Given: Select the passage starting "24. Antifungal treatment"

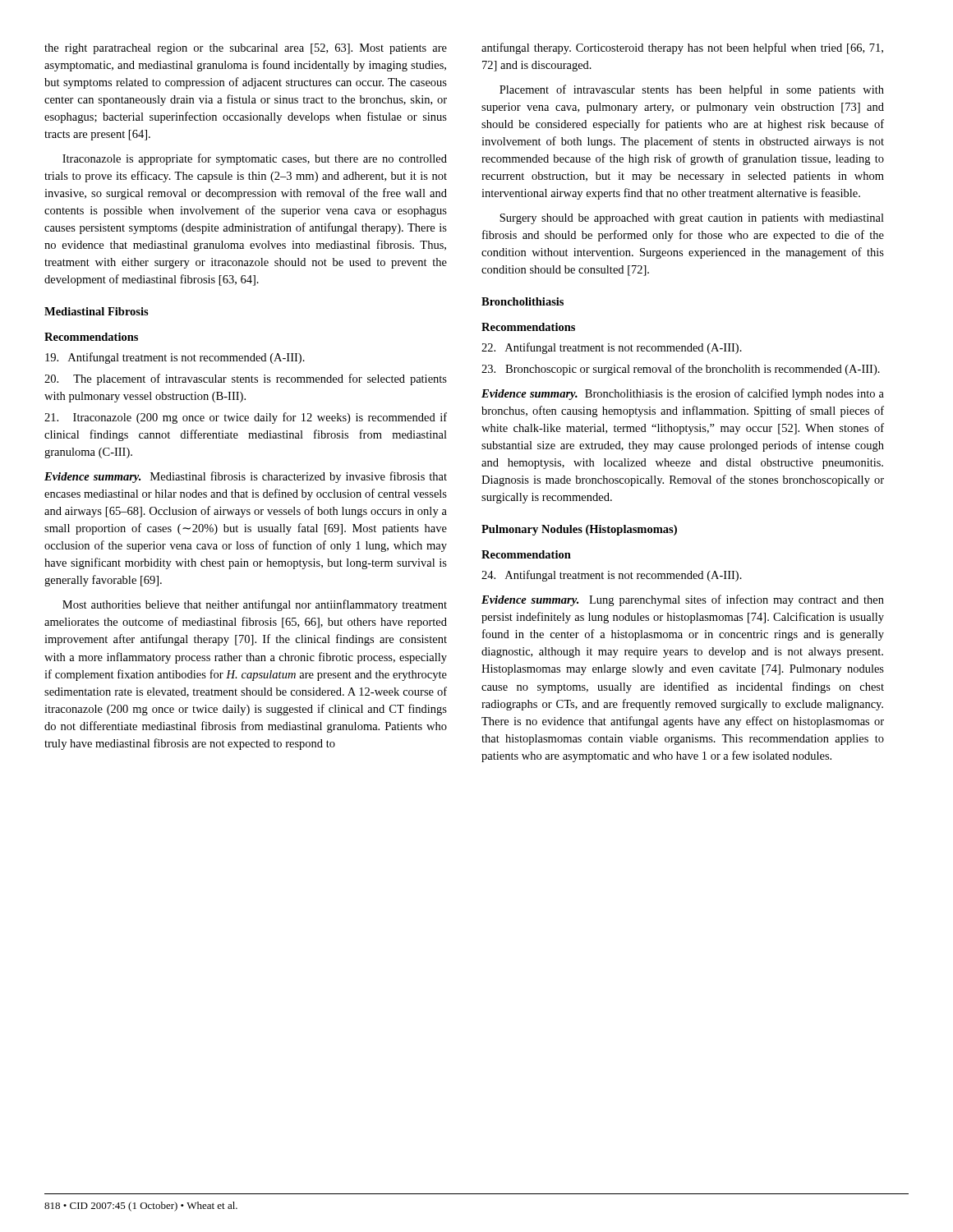Looking at the screenshot, I should click(683, 576).
